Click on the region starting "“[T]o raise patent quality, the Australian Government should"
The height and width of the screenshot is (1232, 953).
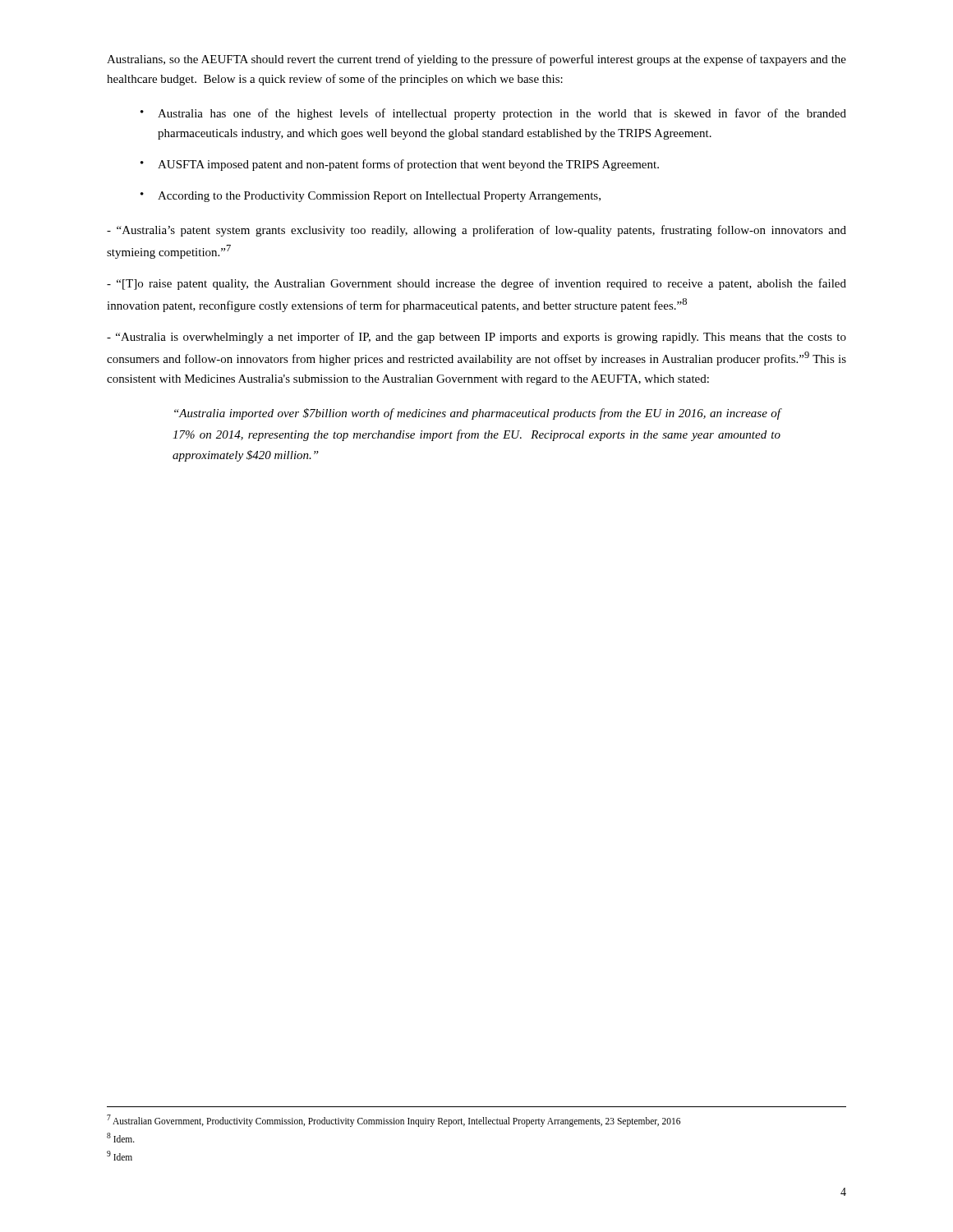pyautogui.click(x=476, y=294)
